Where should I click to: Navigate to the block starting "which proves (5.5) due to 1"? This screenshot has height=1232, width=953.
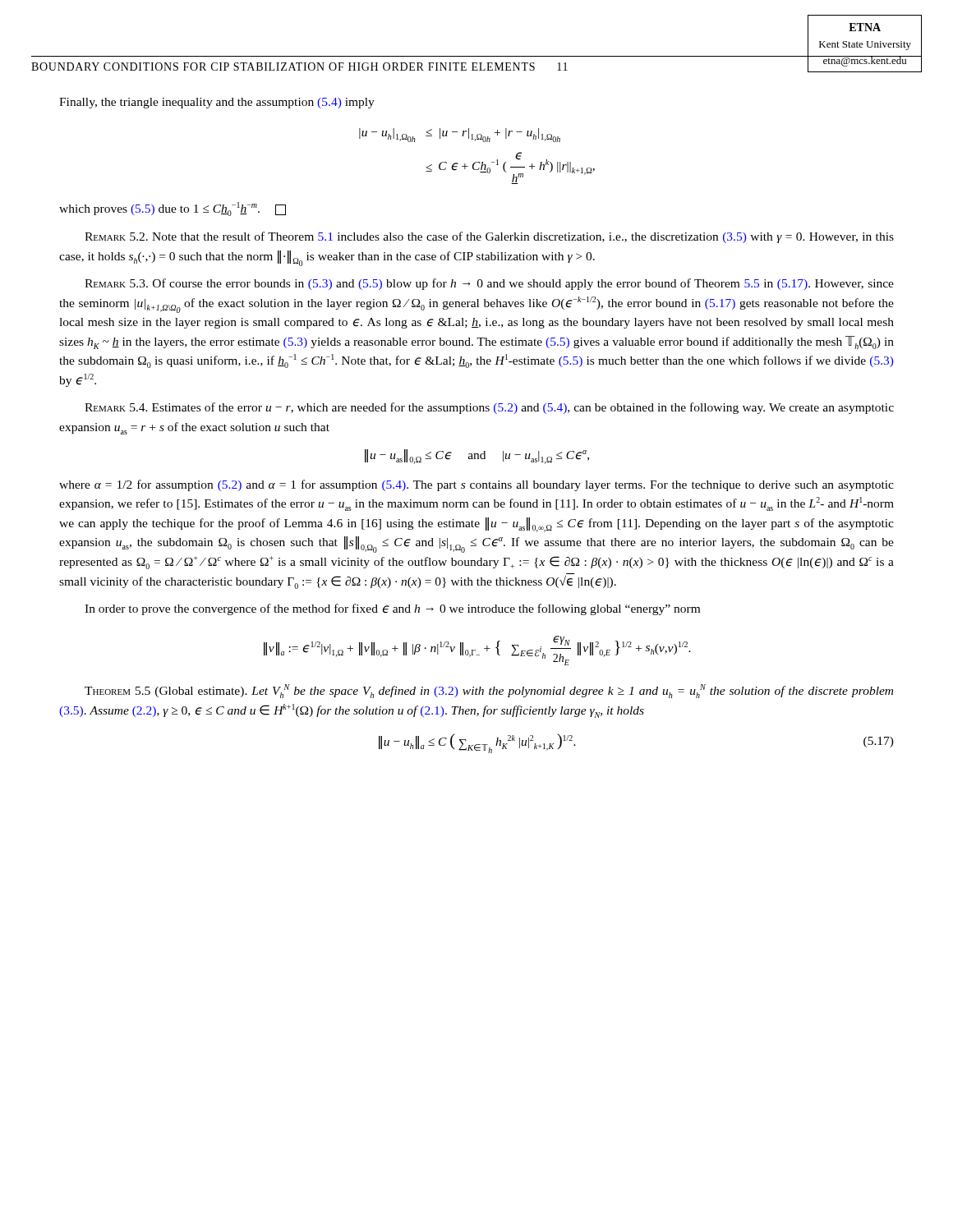click(172, 209)
